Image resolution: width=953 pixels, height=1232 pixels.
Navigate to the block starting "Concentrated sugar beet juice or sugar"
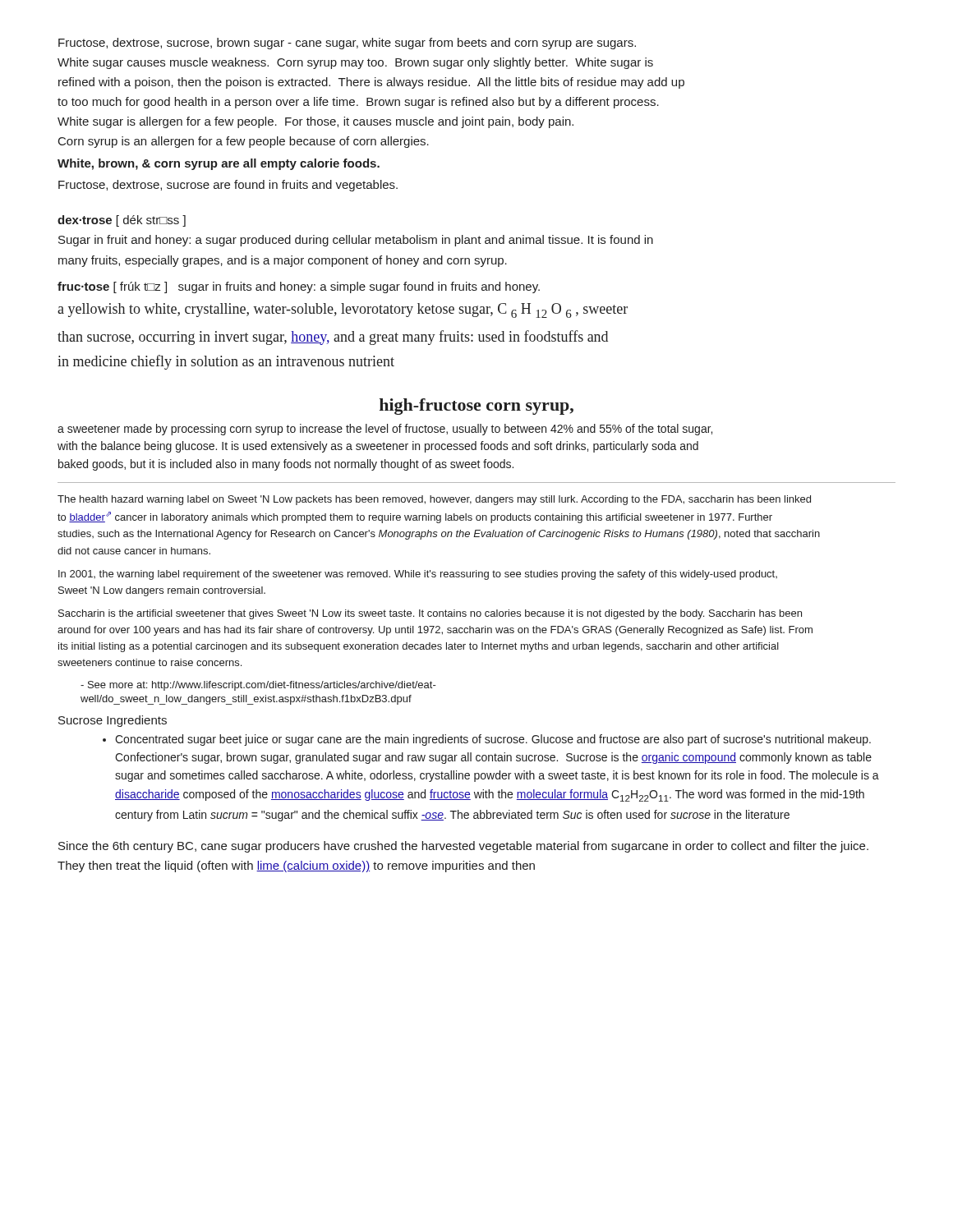coord(497,777)
